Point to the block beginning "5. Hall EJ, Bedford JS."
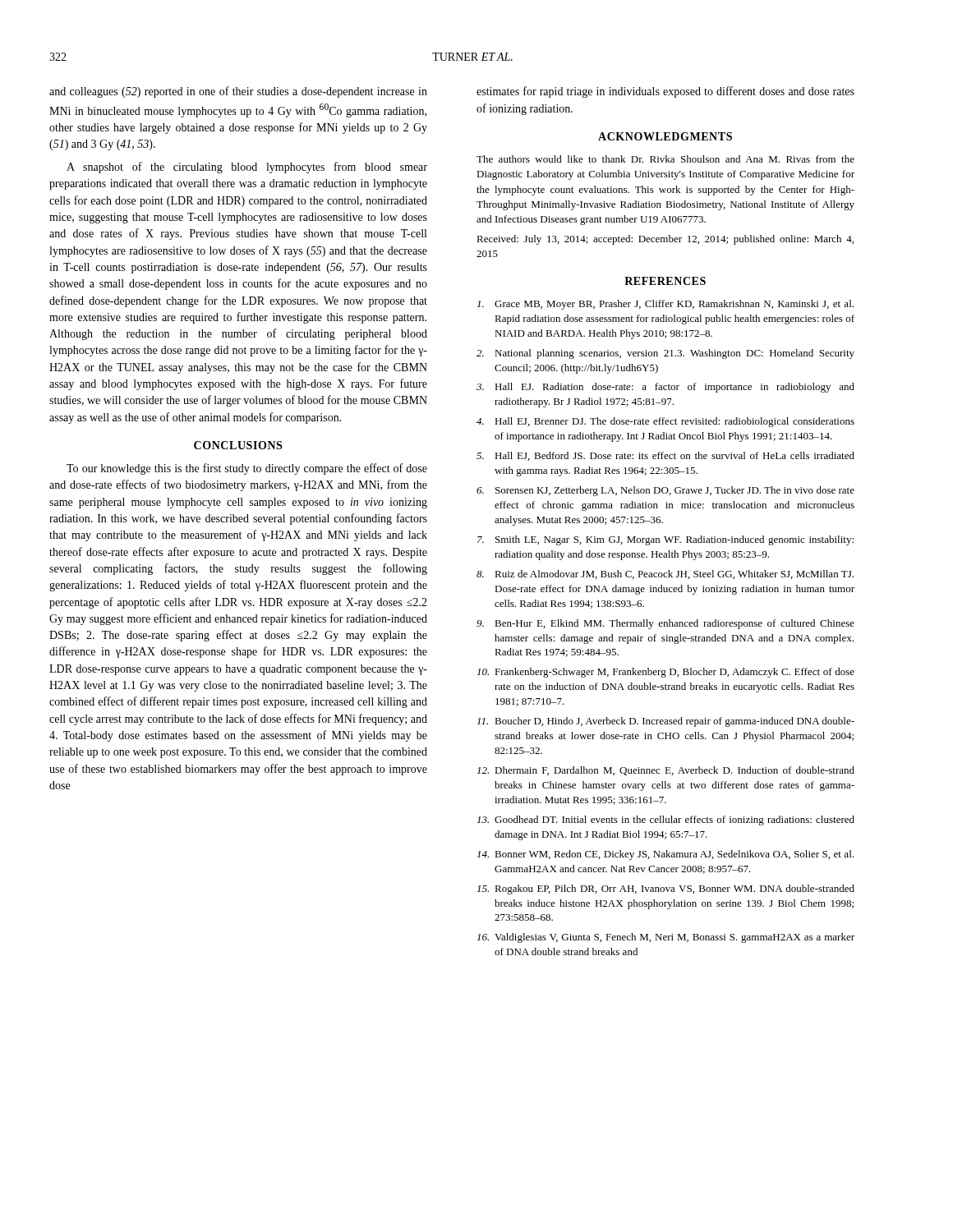The width and height of the screenshot is (953, 1232). pos(665,463)
